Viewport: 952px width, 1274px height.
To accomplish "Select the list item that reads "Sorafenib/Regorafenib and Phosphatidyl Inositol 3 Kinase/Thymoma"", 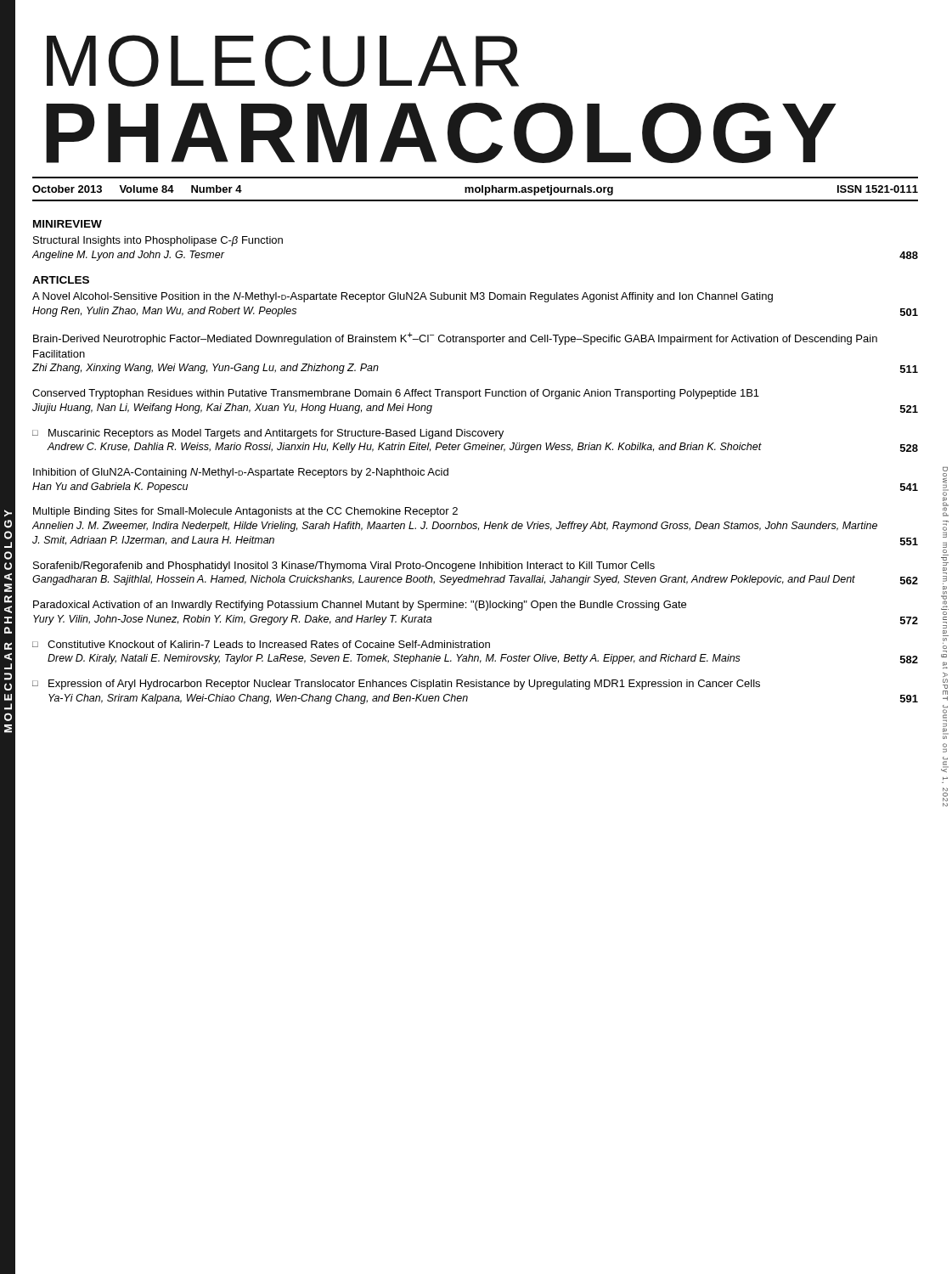I will [475, 572].
